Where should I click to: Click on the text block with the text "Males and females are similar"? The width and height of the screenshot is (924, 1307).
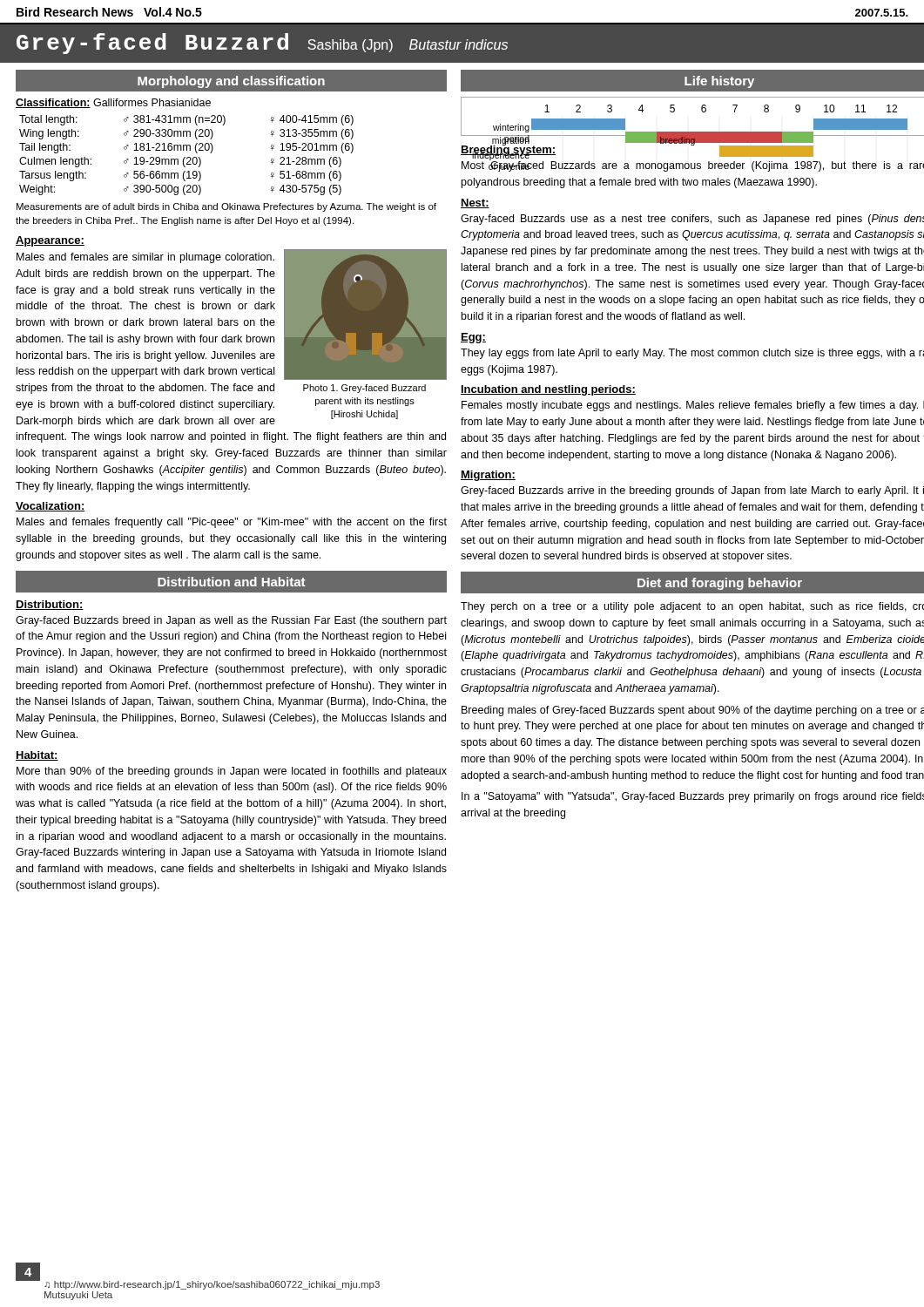pyautogui.click(x=231, y=372)
